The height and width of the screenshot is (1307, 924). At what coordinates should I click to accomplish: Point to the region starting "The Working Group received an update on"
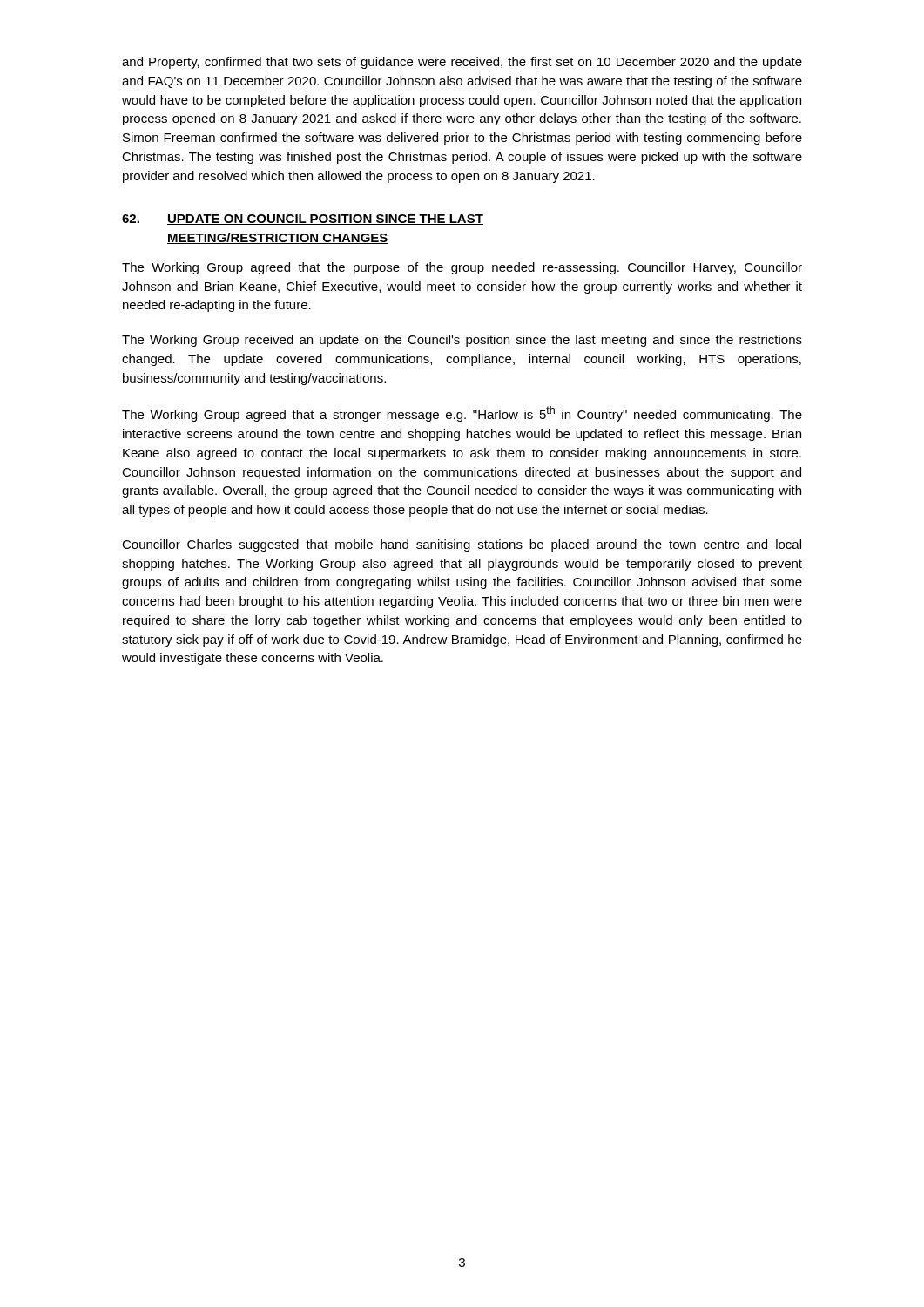462,358
